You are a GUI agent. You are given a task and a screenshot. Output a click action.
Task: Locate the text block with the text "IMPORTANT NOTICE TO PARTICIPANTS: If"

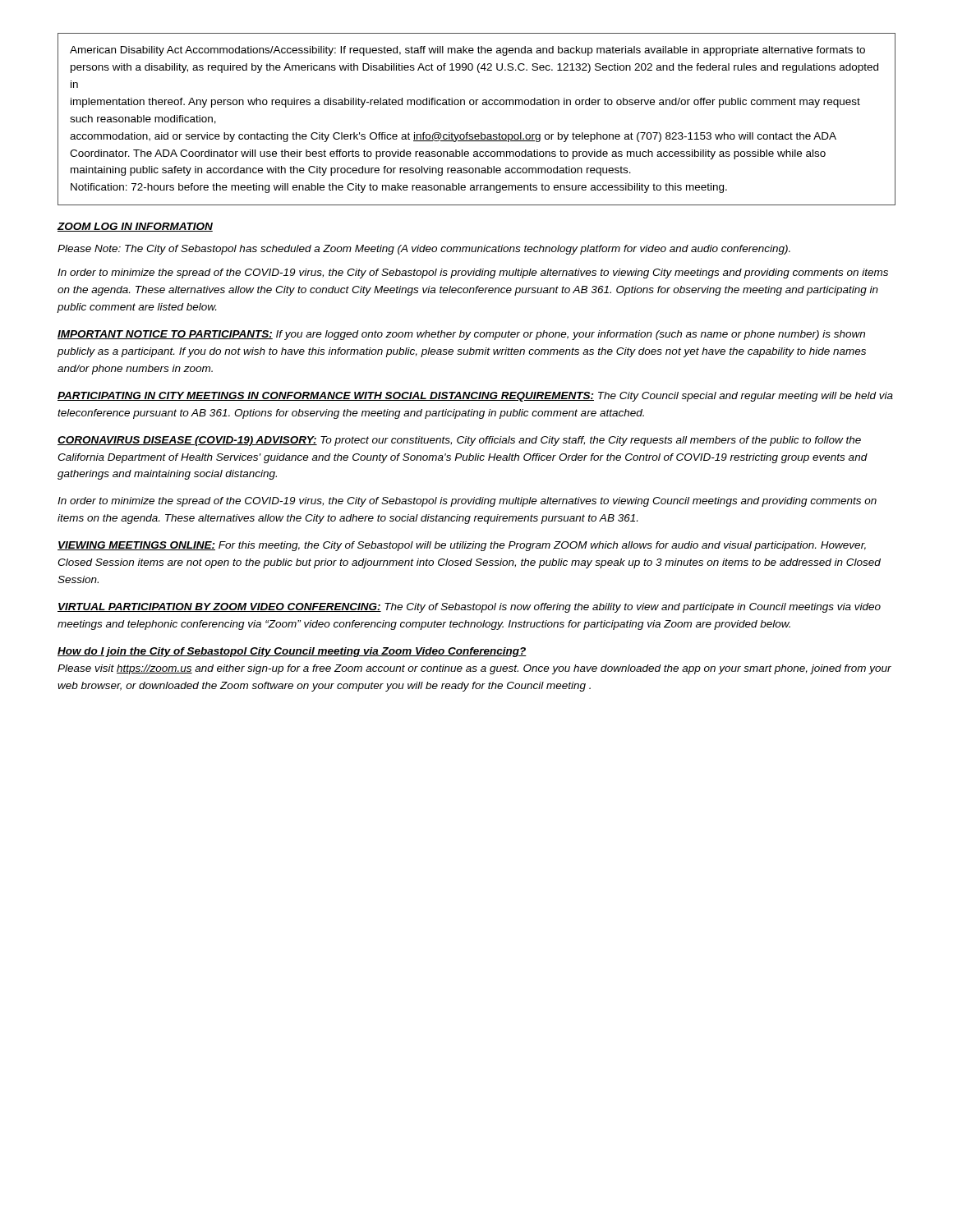462,351
